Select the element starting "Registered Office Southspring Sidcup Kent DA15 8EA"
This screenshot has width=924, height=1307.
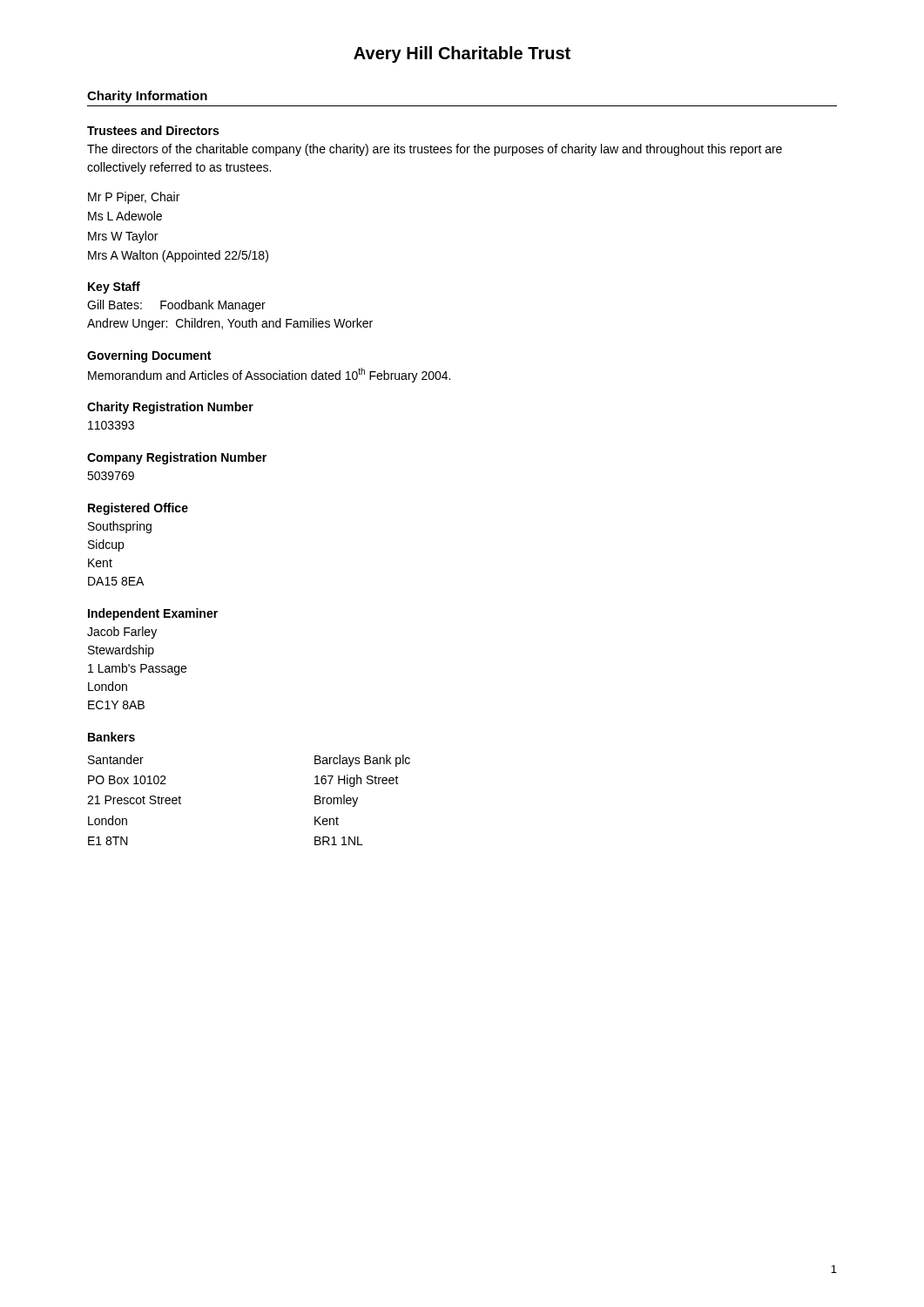point(138,509)
